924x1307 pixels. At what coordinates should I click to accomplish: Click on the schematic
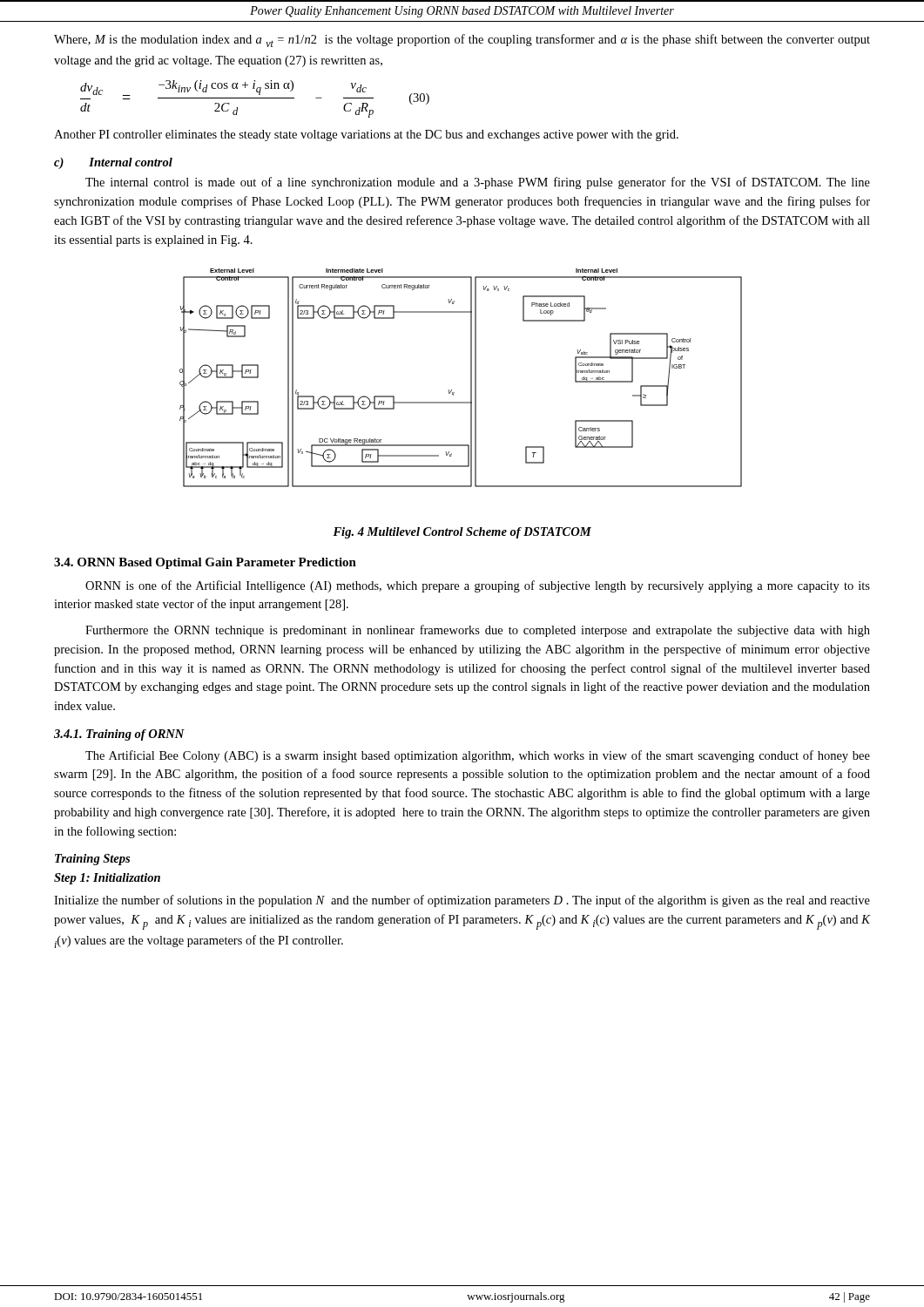tap(462, 386)
